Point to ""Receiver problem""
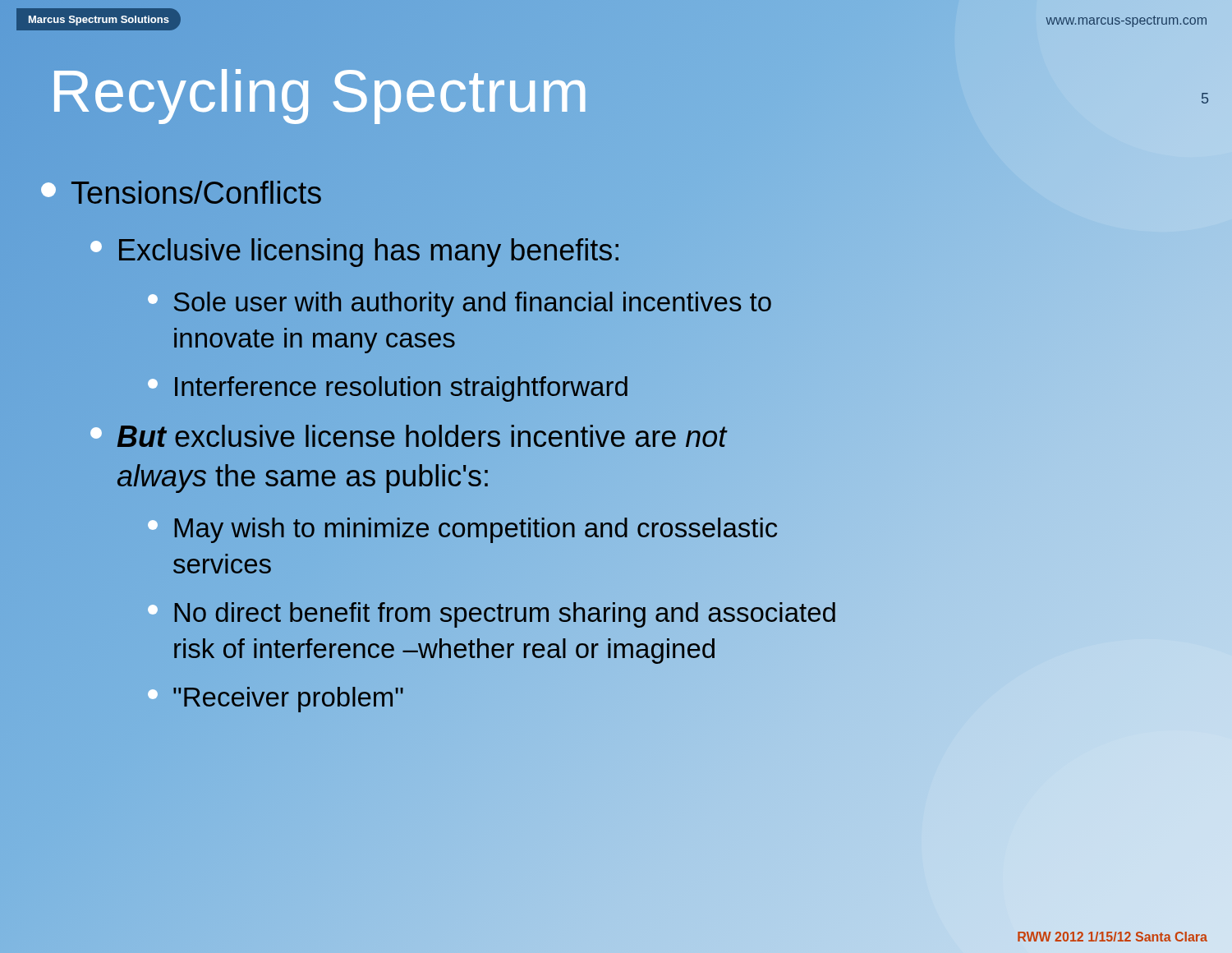The width and height of the screenshot is (1232, 953). tap(276, 700)
